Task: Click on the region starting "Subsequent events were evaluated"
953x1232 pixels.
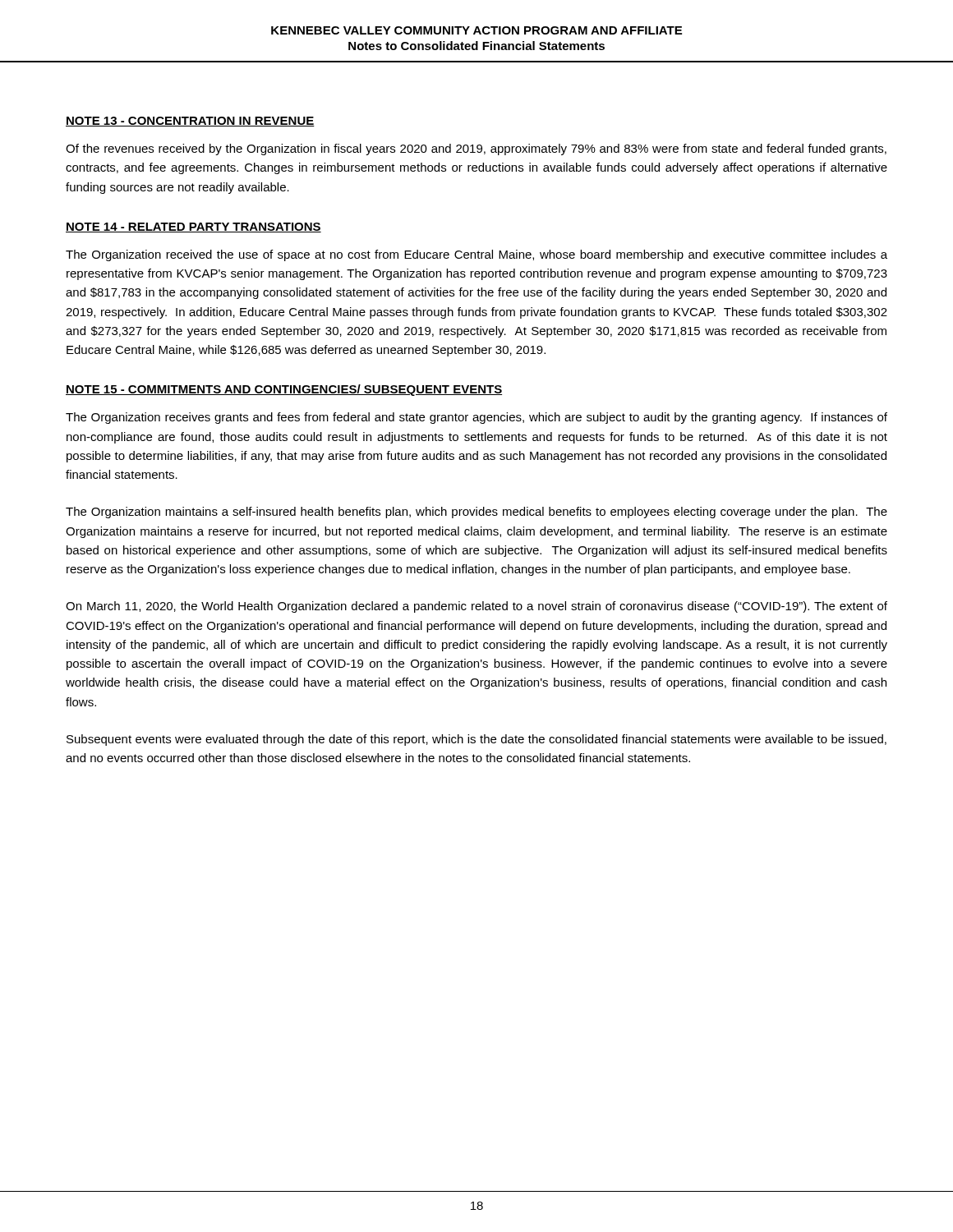Action: (x=476, y=748)
